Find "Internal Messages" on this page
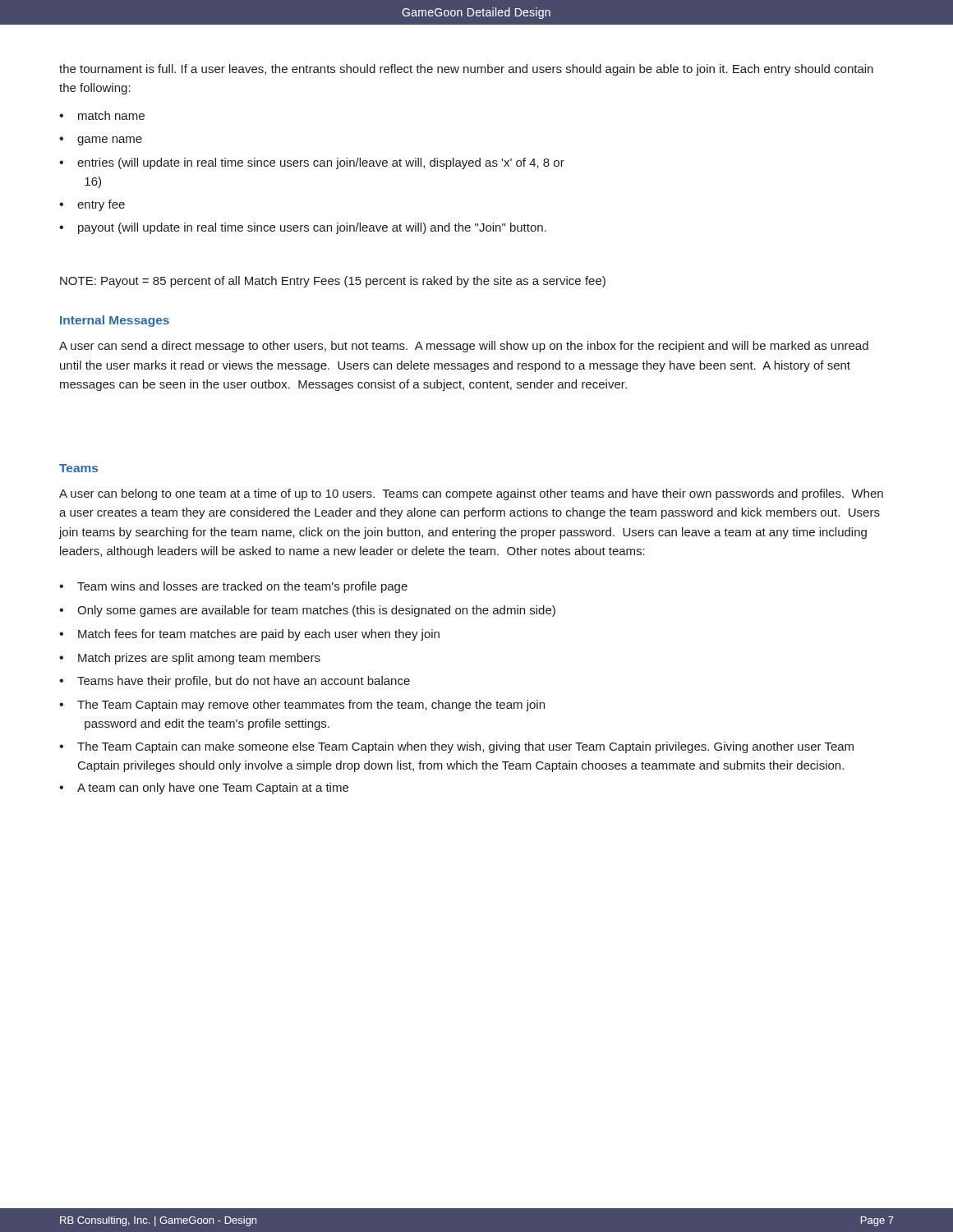Screen dimensions: 1232x953 pos(114,320)
